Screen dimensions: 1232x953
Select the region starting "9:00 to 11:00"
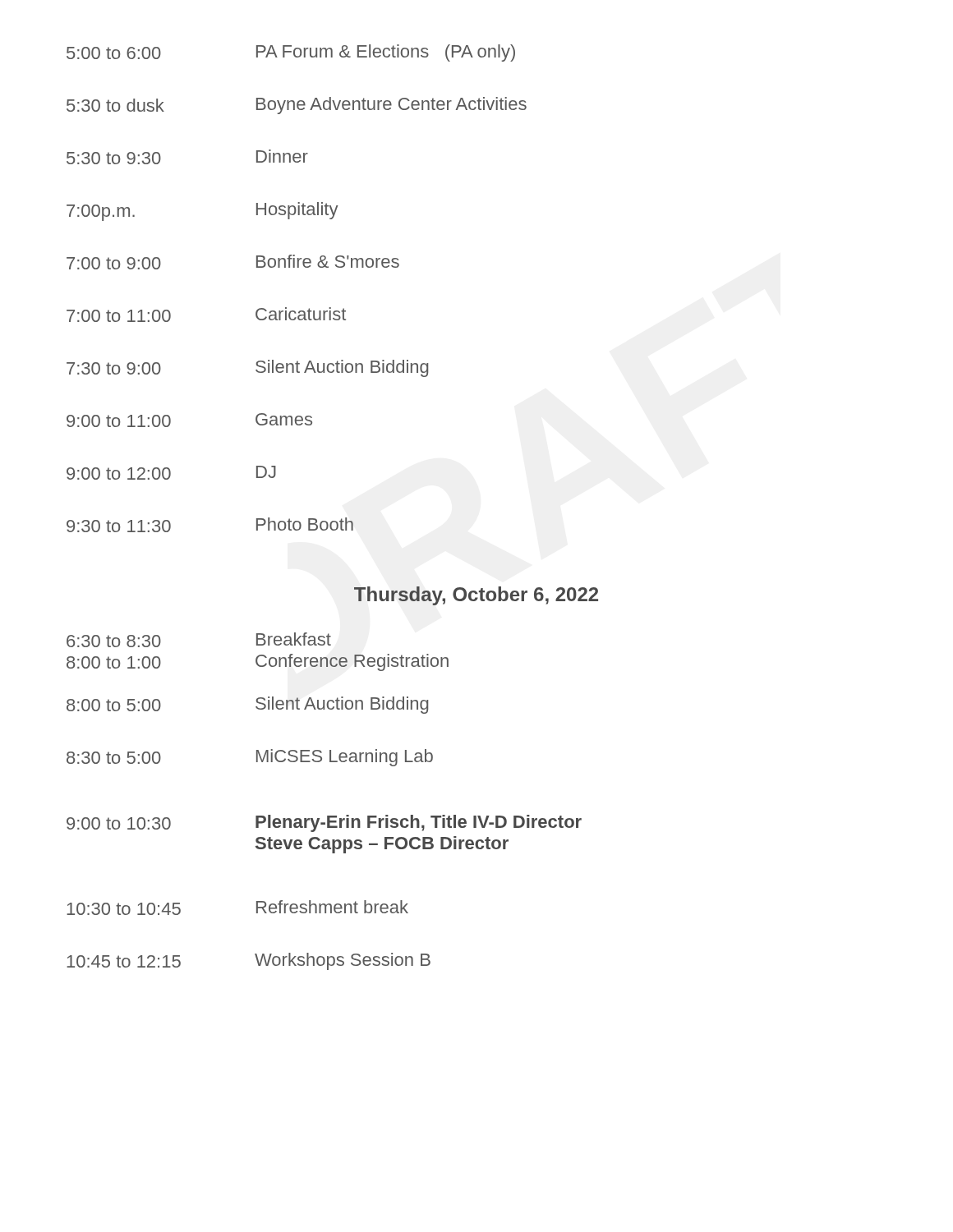coord(115,418)
